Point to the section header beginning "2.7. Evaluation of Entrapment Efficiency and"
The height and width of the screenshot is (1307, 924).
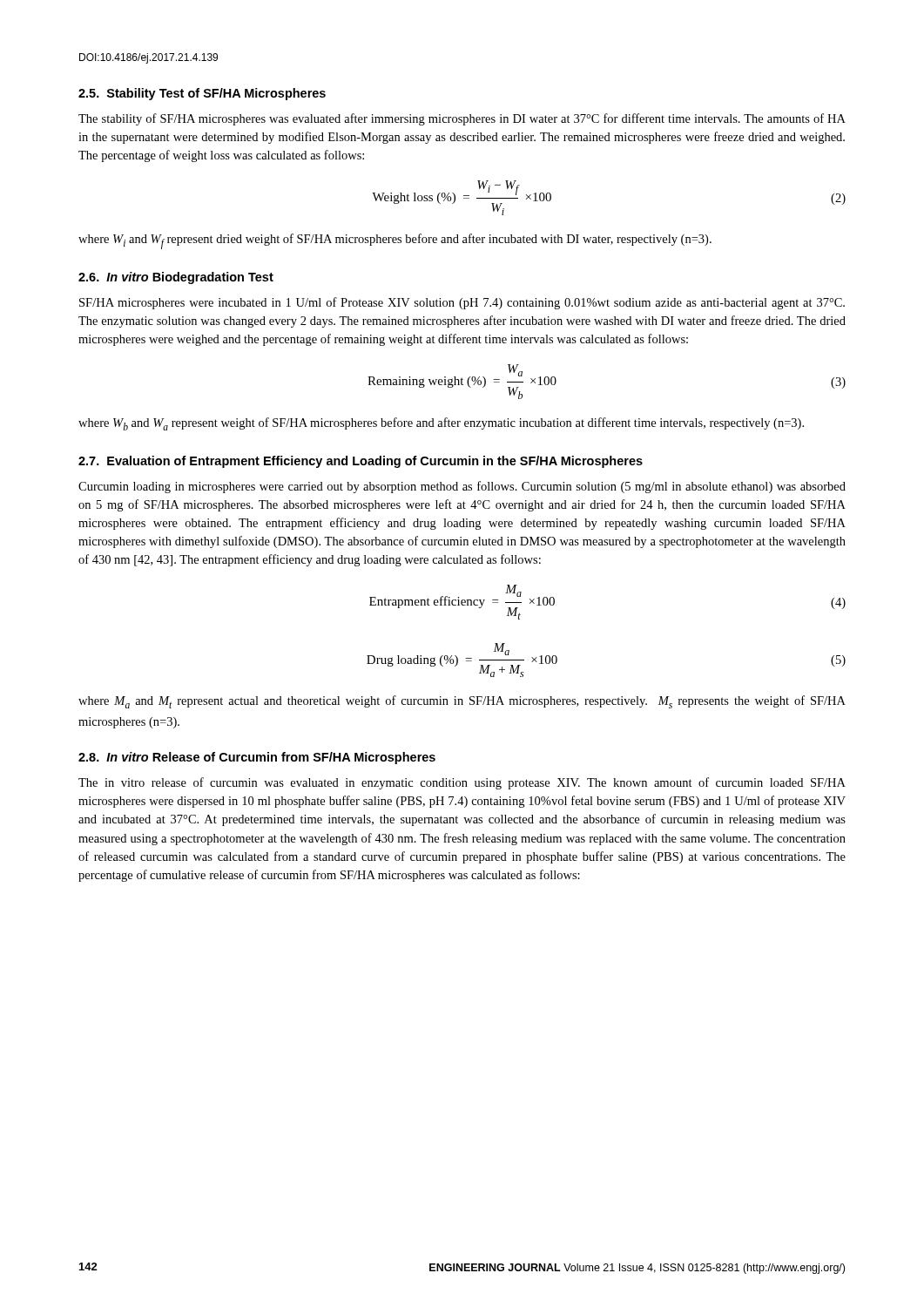pyautogui.click(x=361, y=461)
